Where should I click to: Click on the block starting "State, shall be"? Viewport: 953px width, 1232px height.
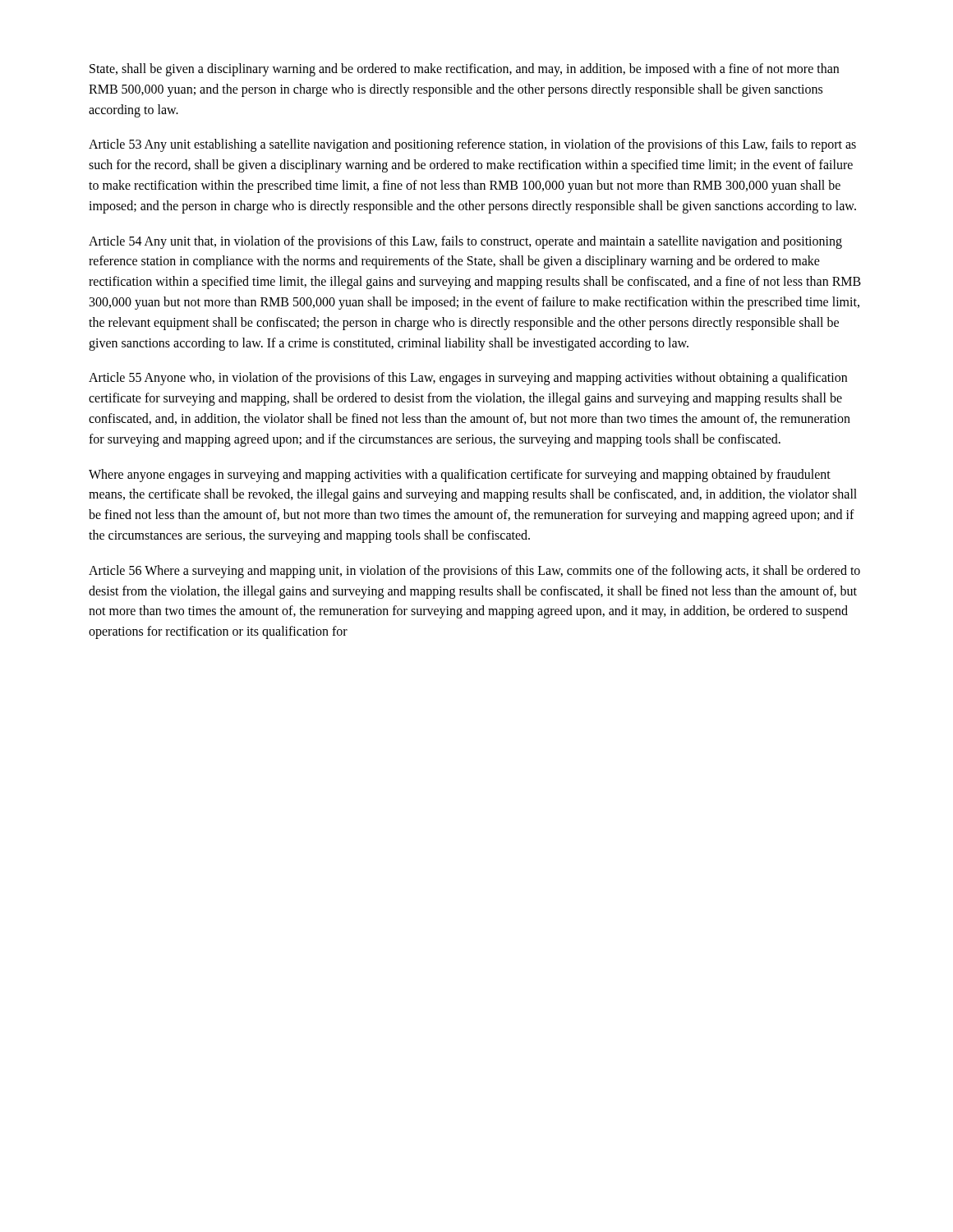point(464,89)
